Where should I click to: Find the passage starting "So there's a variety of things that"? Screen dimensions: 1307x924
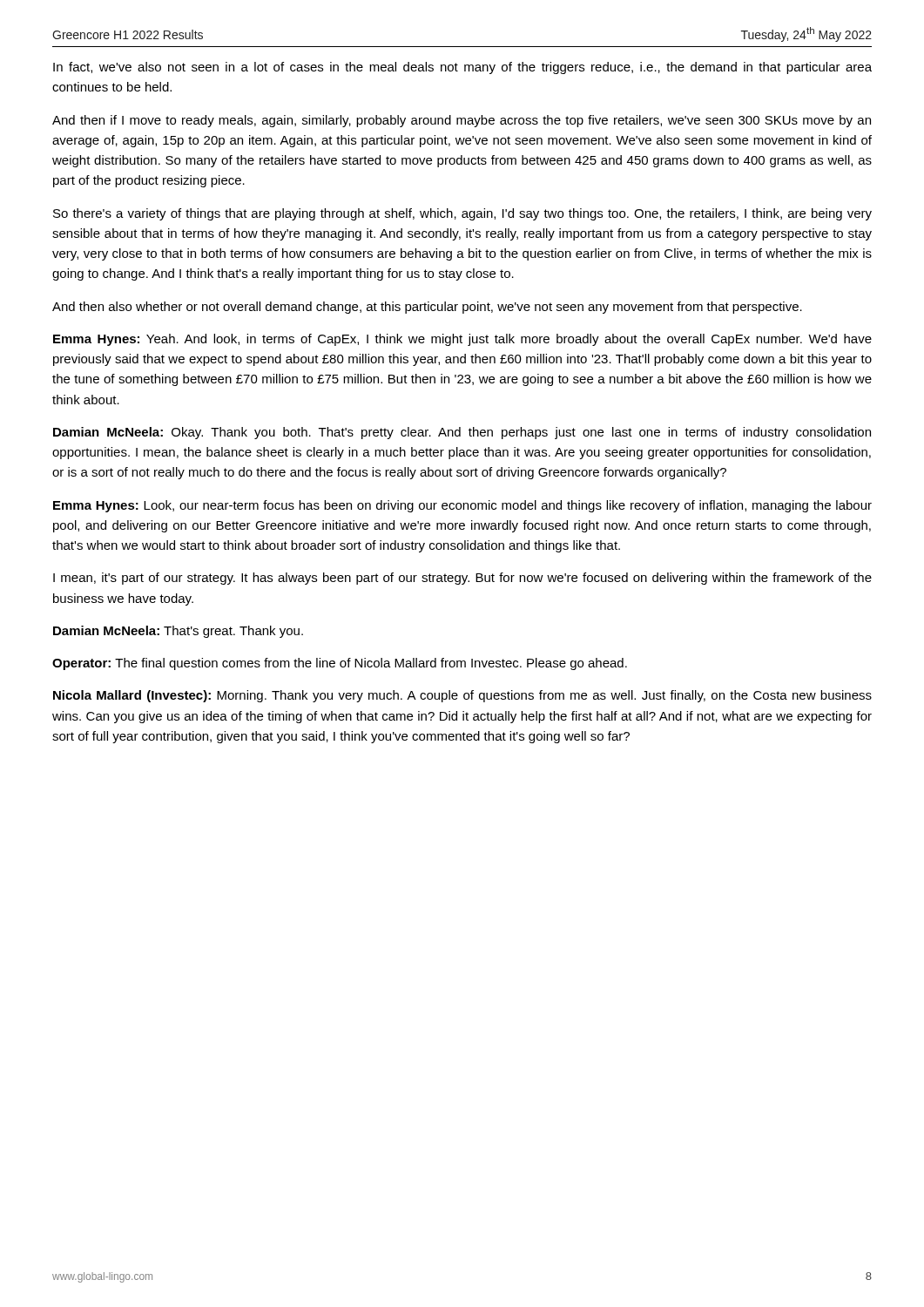pos(462,243)
